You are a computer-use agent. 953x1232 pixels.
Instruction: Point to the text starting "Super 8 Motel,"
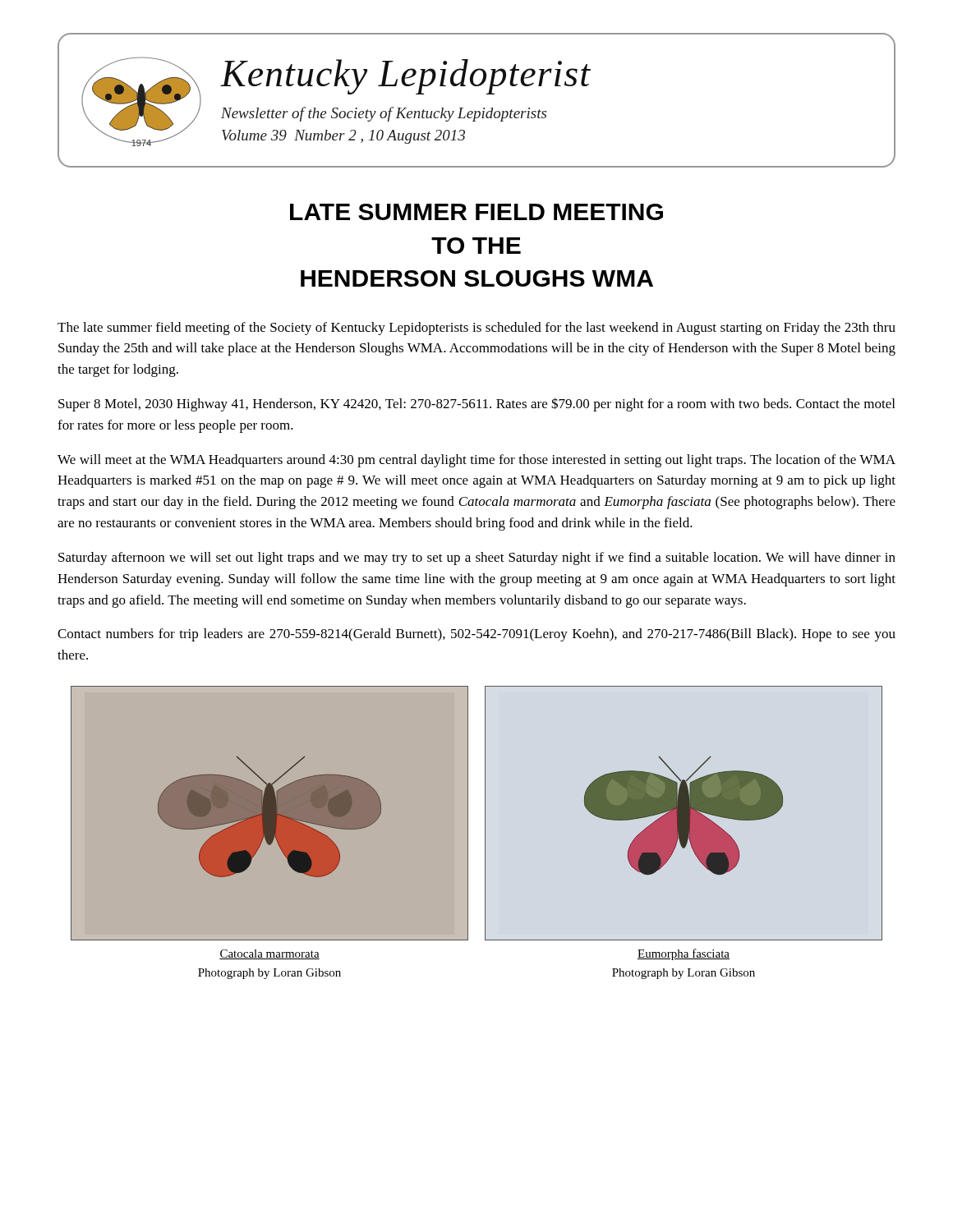pos(476,414)
